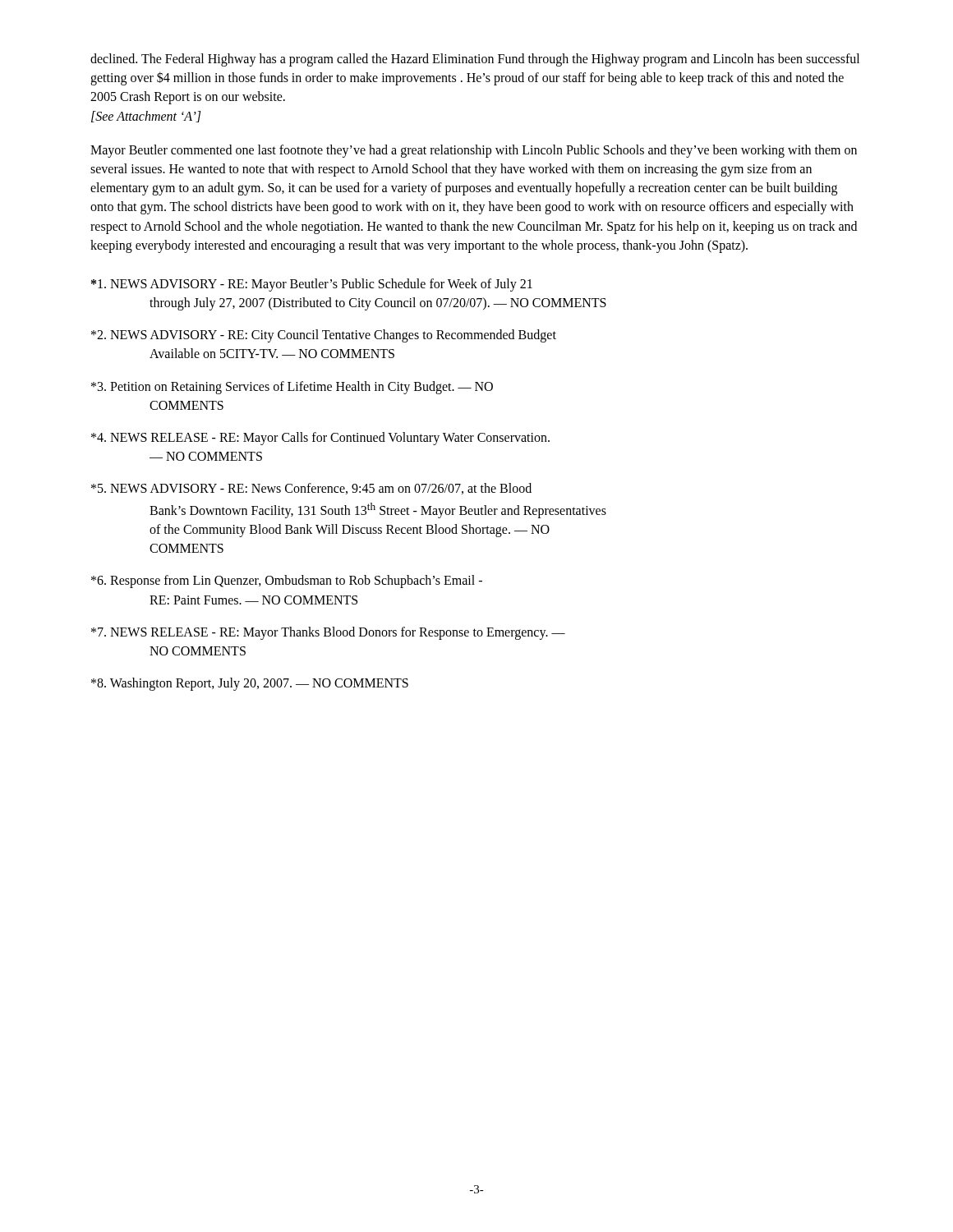Find the block starting "*8. Washington Report, July 20, 2007."
Screen dimensions: 1232x953
250,684
